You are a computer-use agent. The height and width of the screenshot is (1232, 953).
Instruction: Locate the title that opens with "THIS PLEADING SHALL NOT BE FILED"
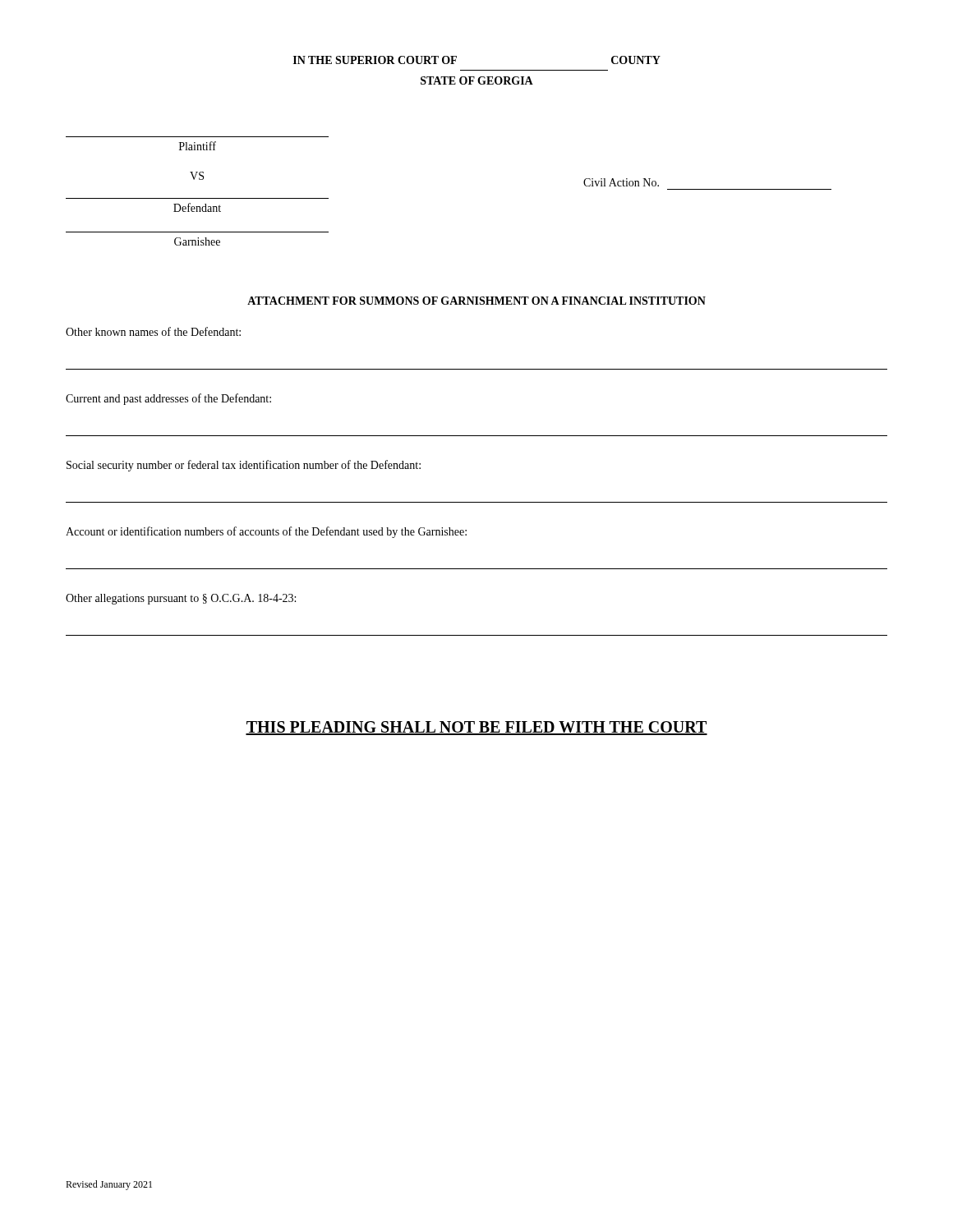tap(476, 727)
